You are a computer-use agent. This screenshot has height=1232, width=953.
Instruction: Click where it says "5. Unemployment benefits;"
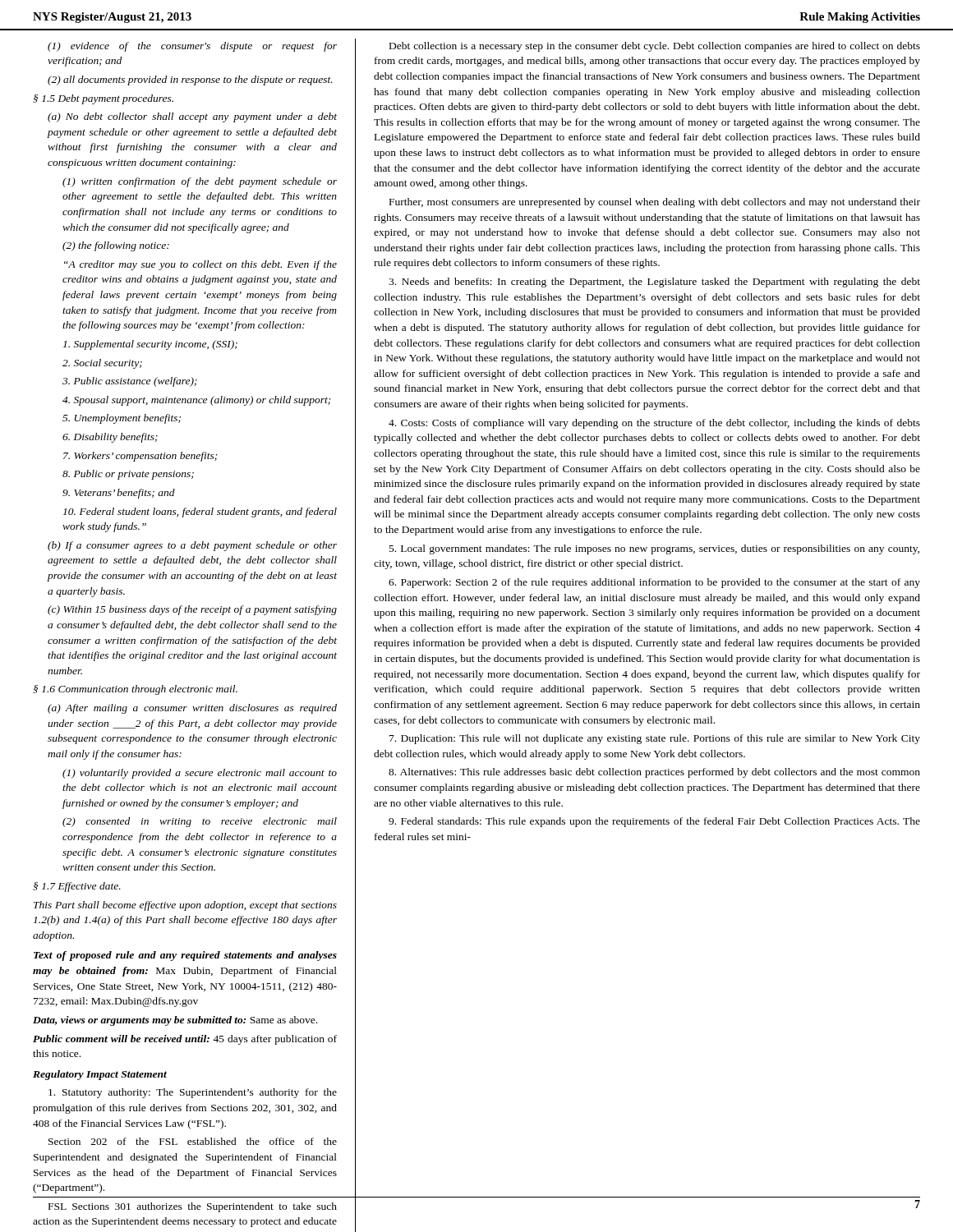tap(122, 419)
